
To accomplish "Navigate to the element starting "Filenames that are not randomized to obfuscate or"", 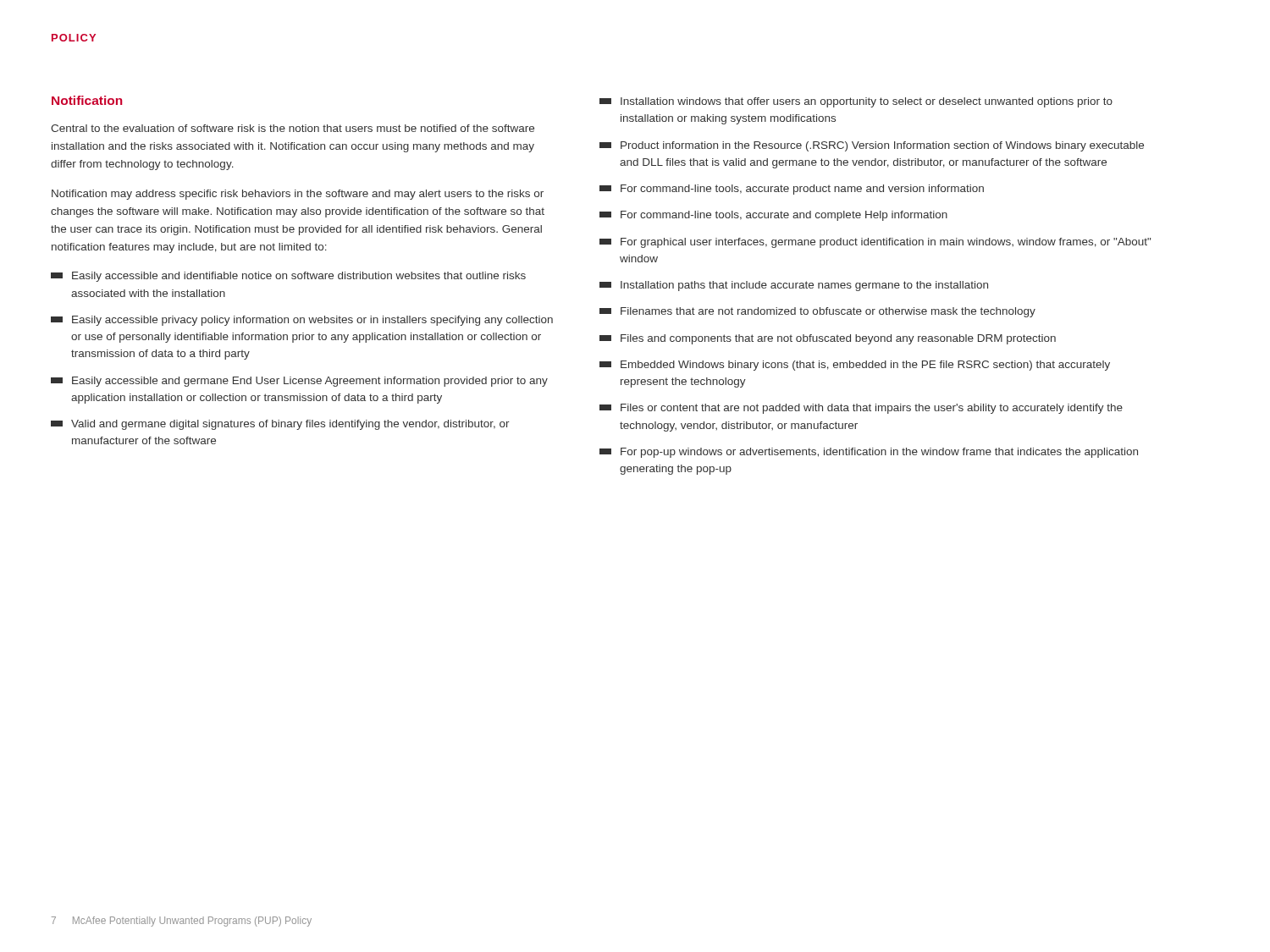I will click(879, 312).
